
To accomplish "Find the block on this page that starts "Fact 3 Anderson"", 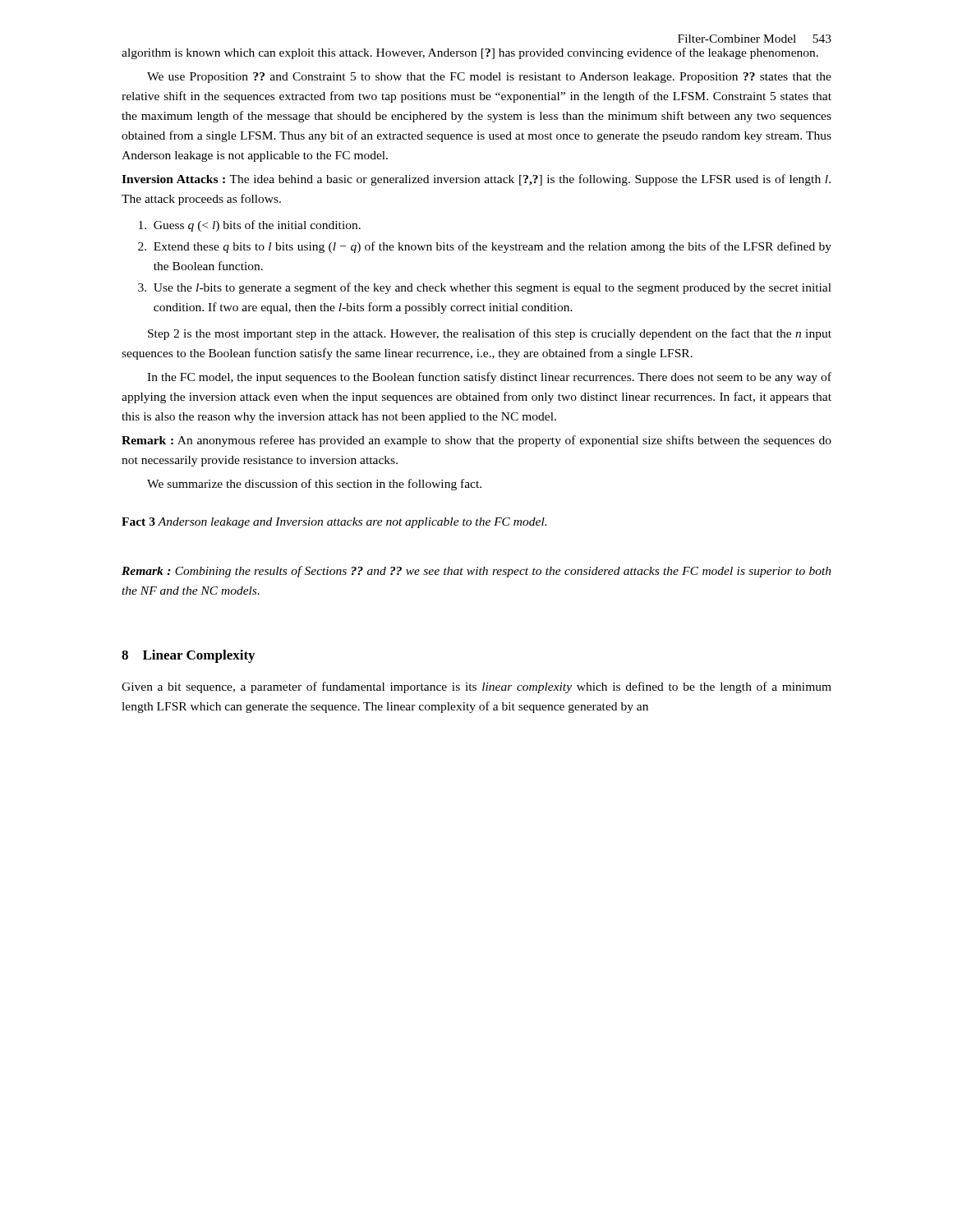I will [476, 522].
